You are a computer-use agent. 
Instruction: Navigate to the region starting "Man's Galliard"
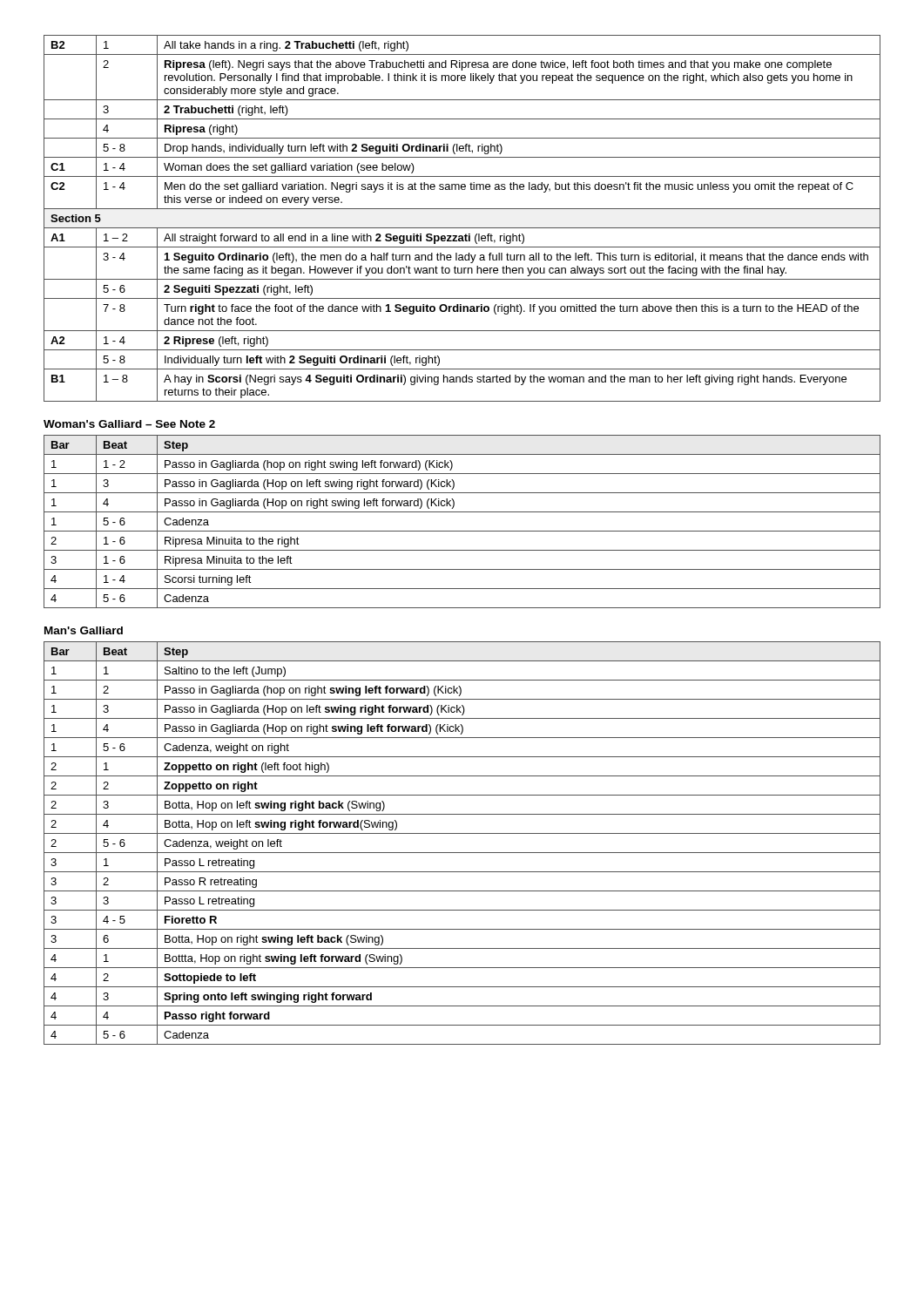83,630
